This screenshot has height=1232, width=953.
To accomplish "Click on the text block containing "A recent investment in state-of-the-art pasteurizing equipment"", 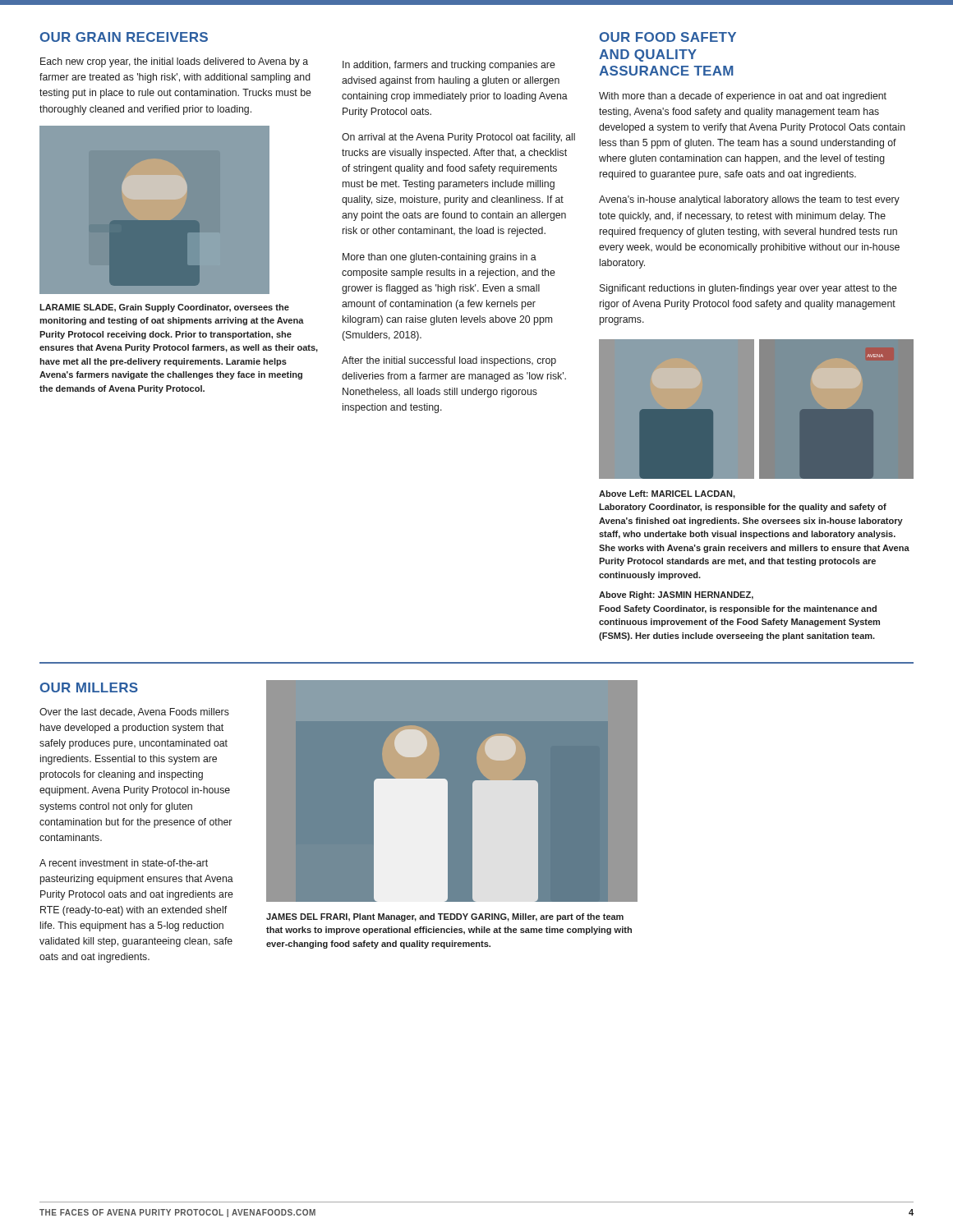I will (x=136, y=910).
